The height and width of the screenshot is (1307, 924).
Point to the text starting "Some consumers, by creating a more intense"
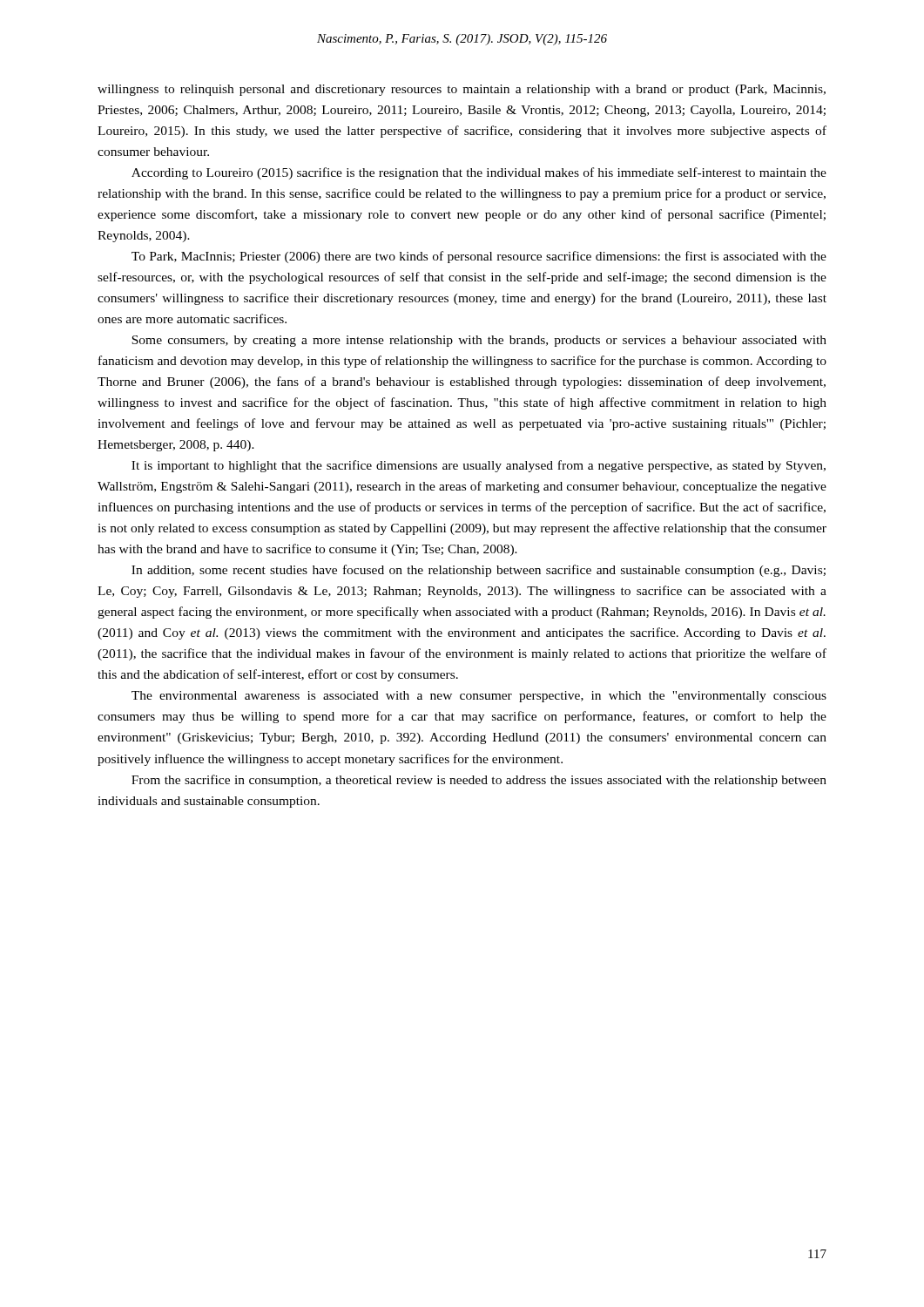[x=462, y=392]
